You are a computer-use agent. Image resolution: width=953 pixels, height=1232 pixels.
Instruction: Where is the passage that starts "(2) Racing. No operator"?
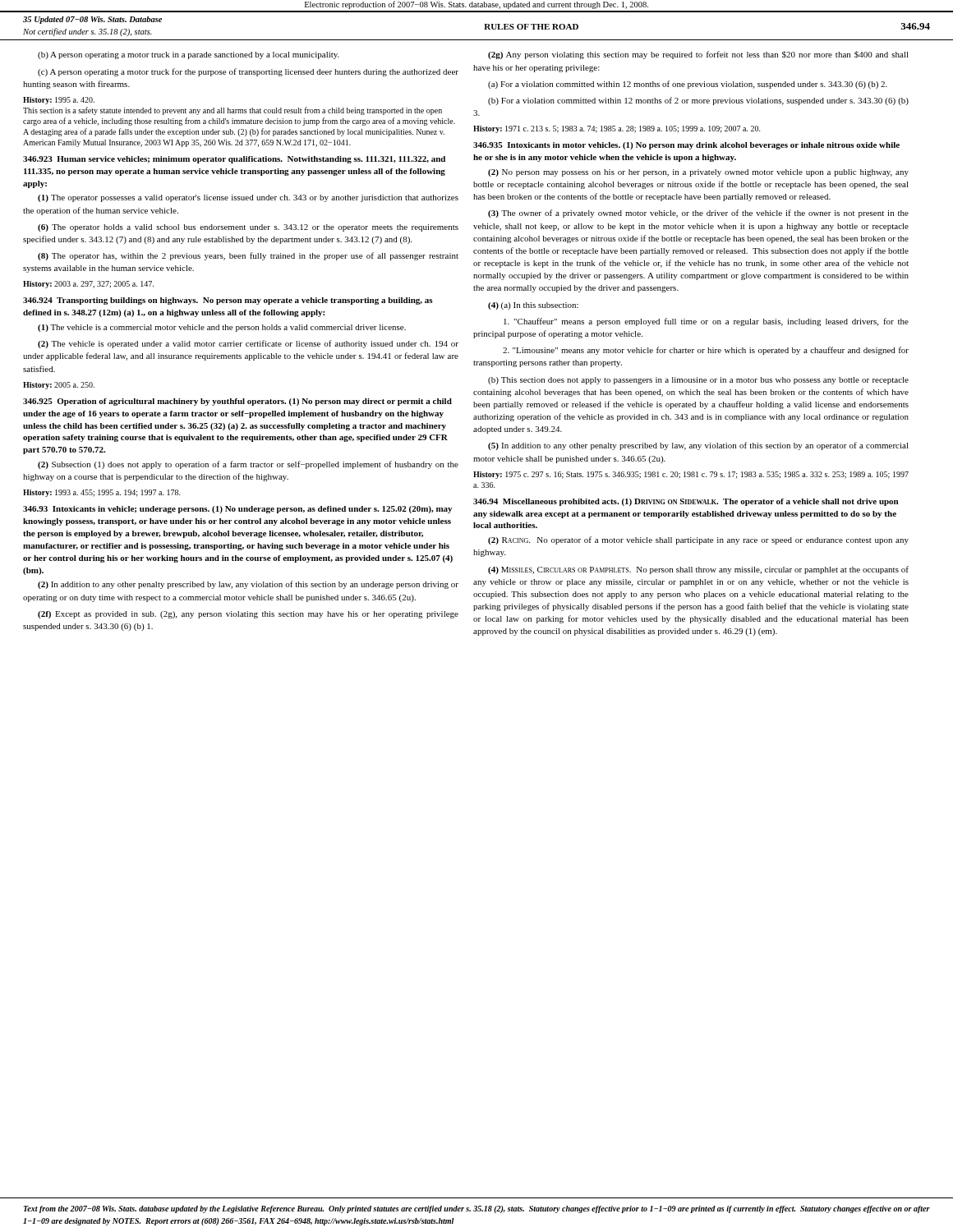tap(691, 547)
